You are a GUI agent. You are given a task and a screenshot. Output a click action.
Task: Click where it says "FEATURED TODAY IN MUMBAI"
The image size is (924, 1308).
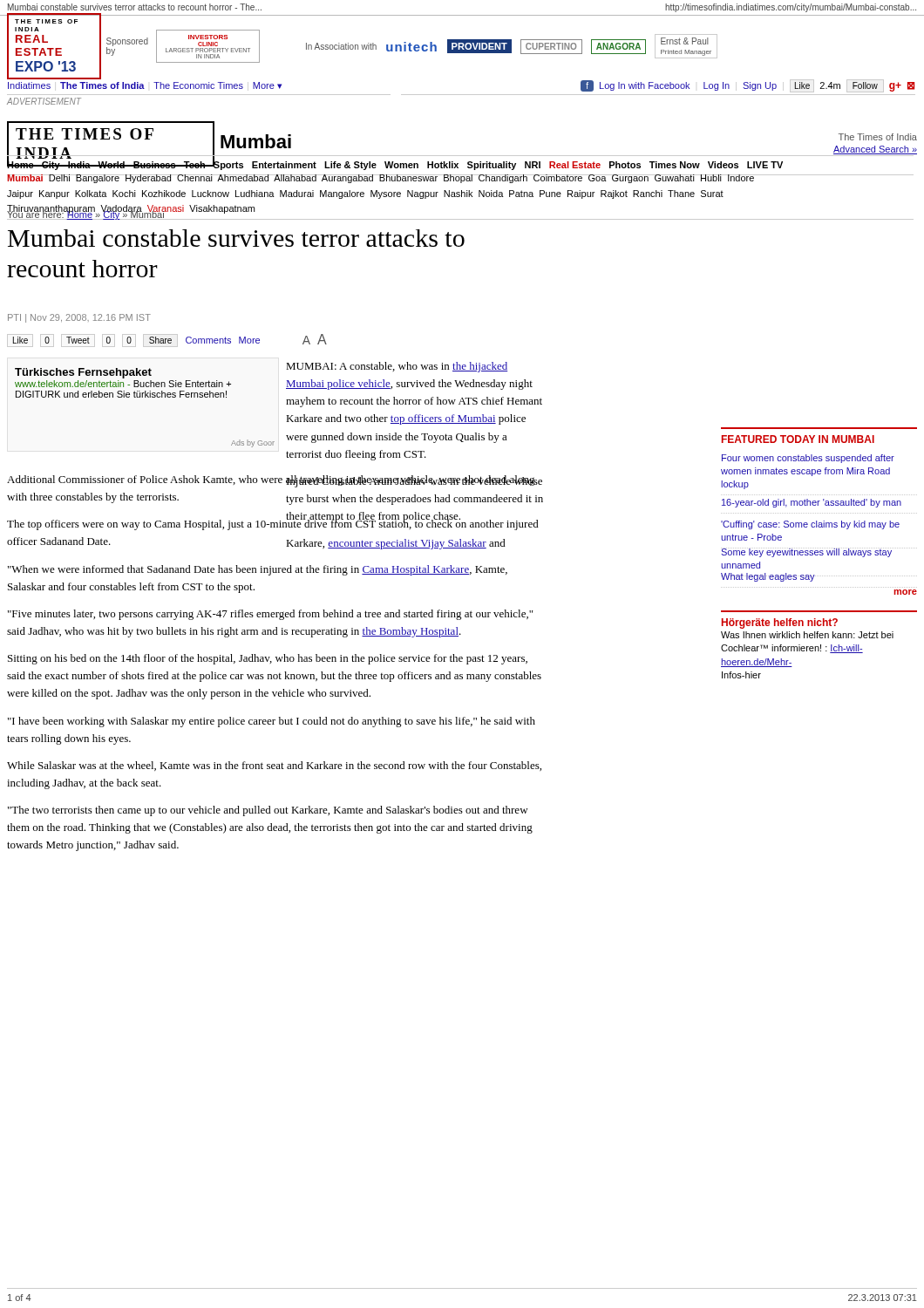pos(798,439)
